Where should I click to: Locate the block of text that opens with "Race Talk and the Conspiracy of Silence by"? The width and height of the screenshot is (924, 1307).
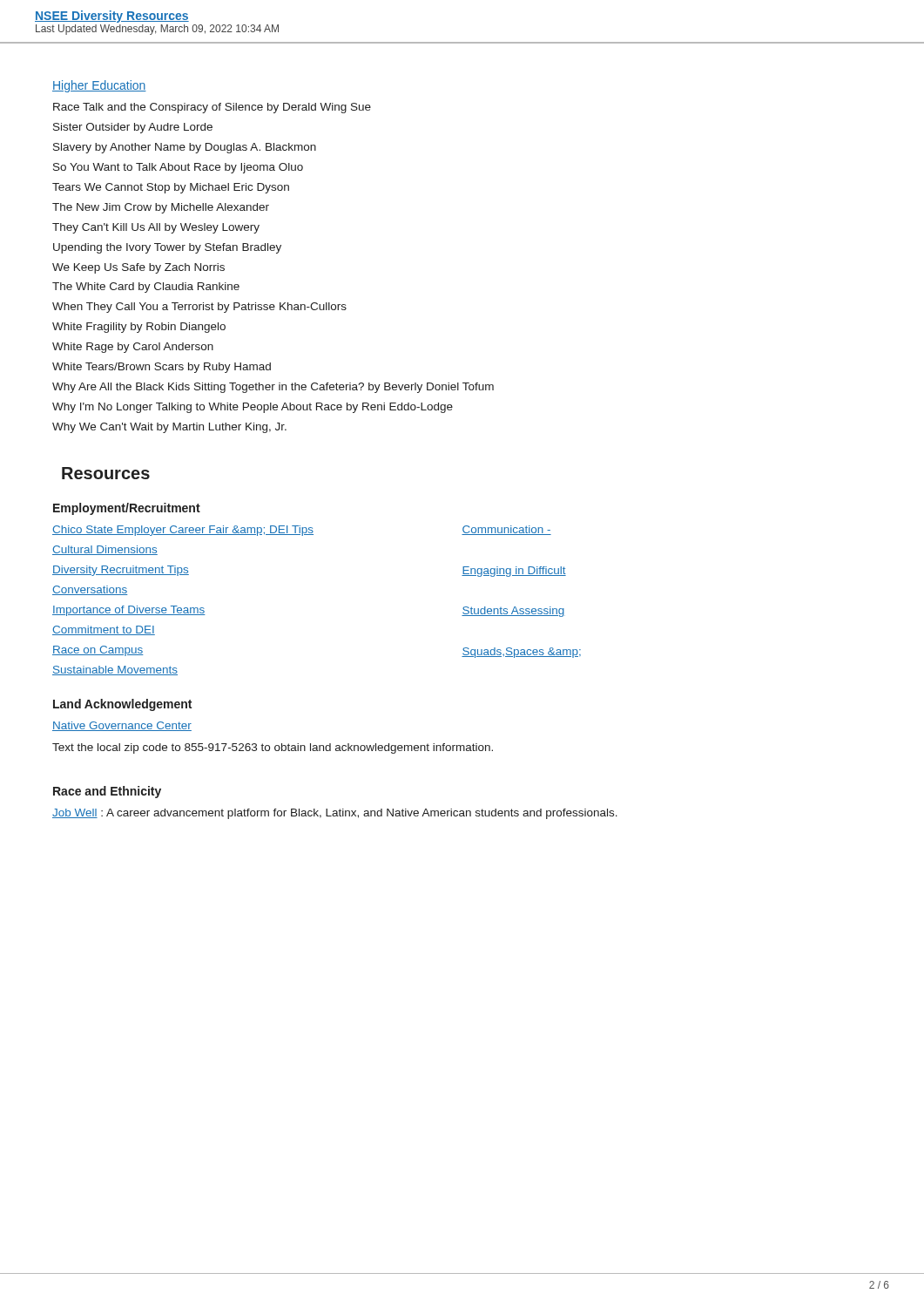[x=212, y=107]
